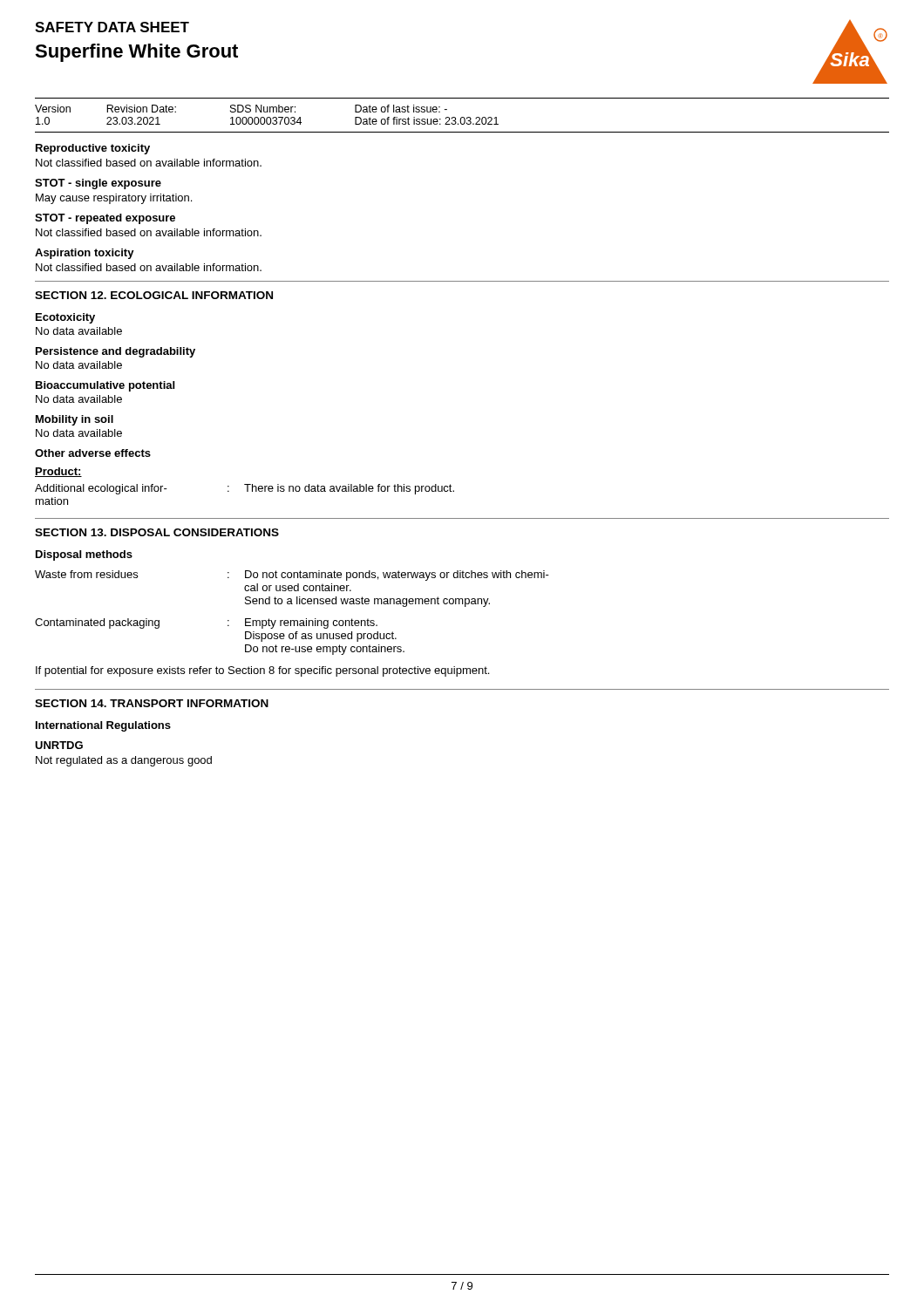Screen dimensions: 1308x924
Task: Click on the section header with the text "SECTION 12. ECOLOGICAL"
Action: point(154,295)
